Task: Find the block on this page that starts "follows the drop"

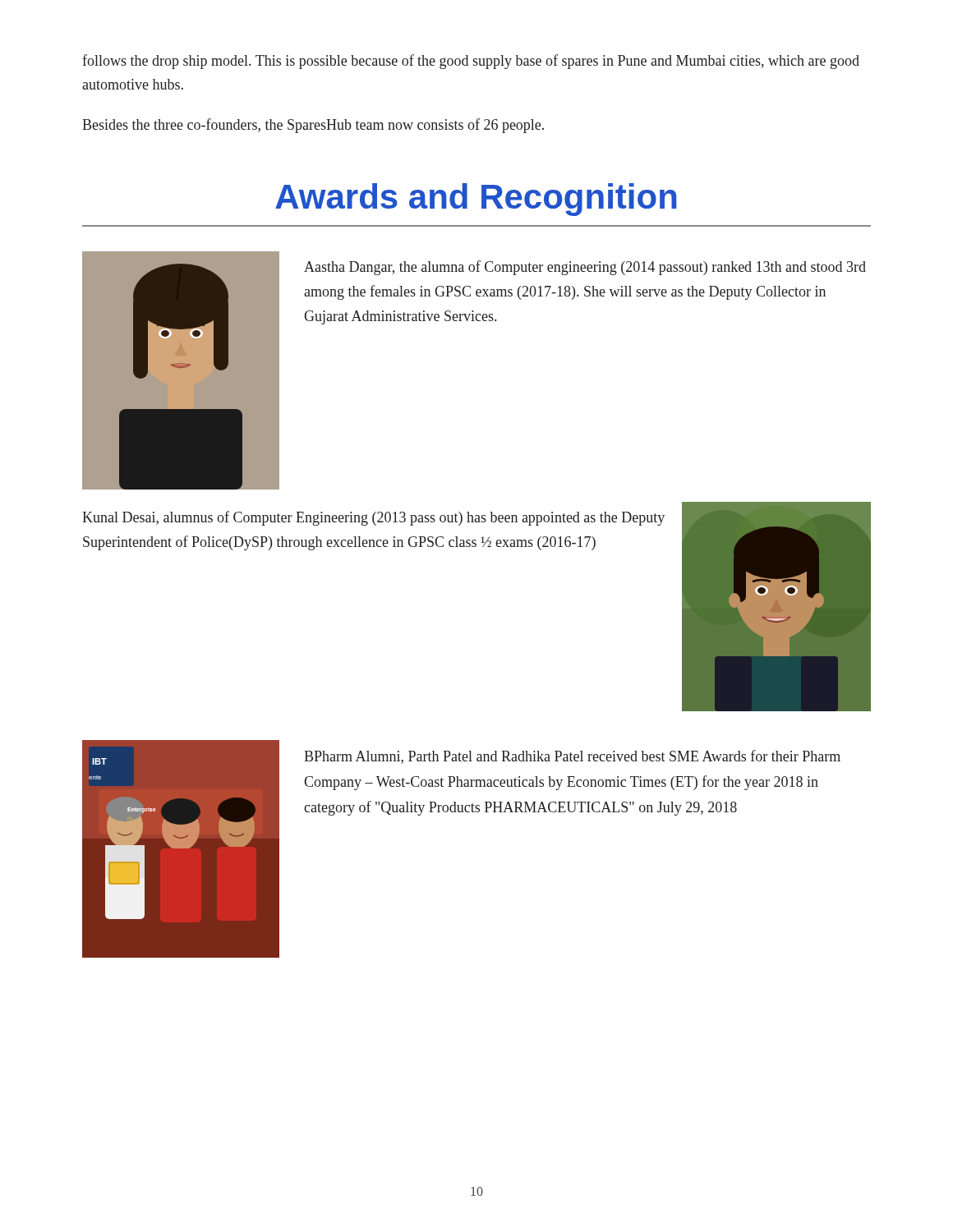Action: point(471,73)
